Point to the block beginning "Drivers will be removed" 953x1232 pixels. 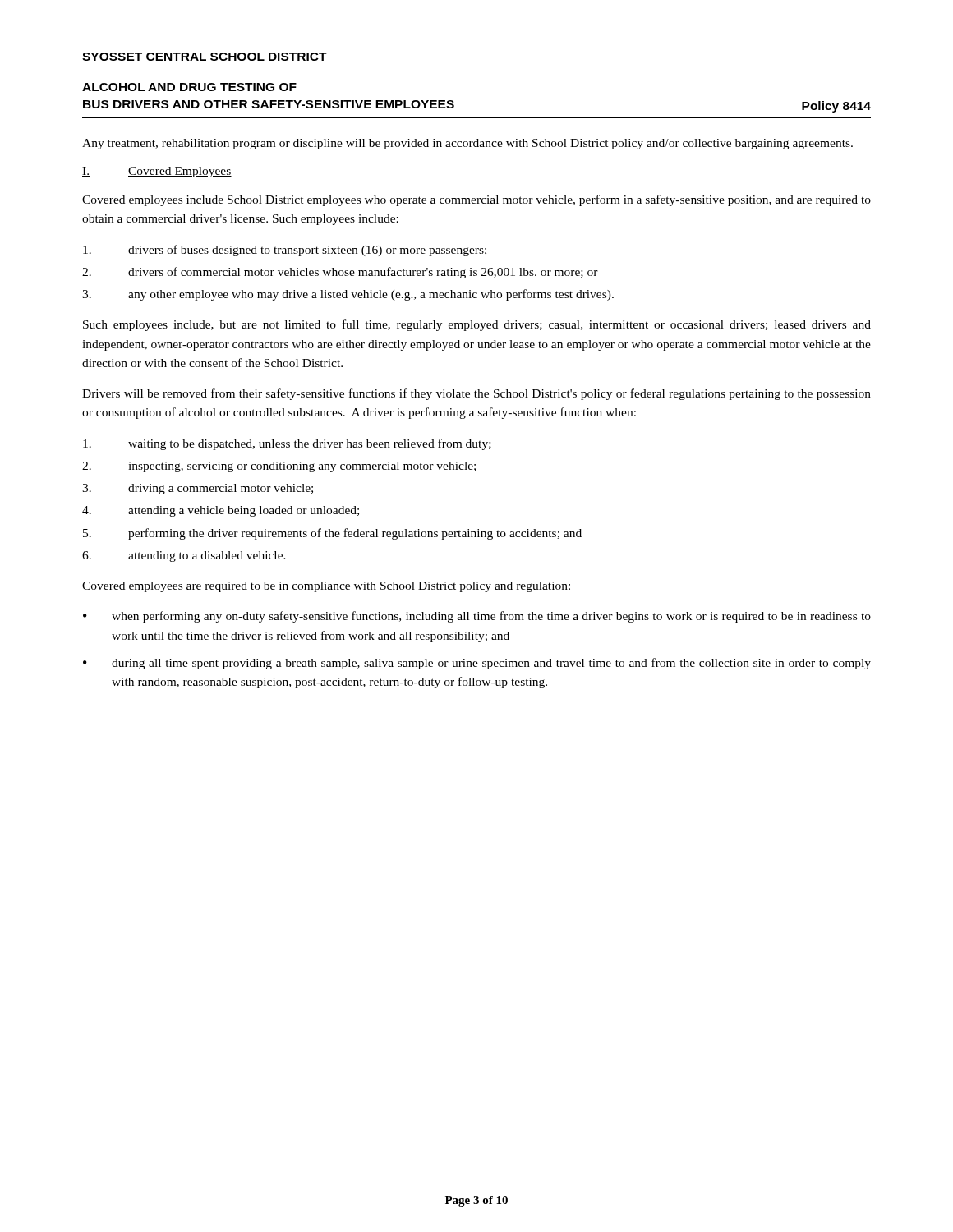(476, 403)
